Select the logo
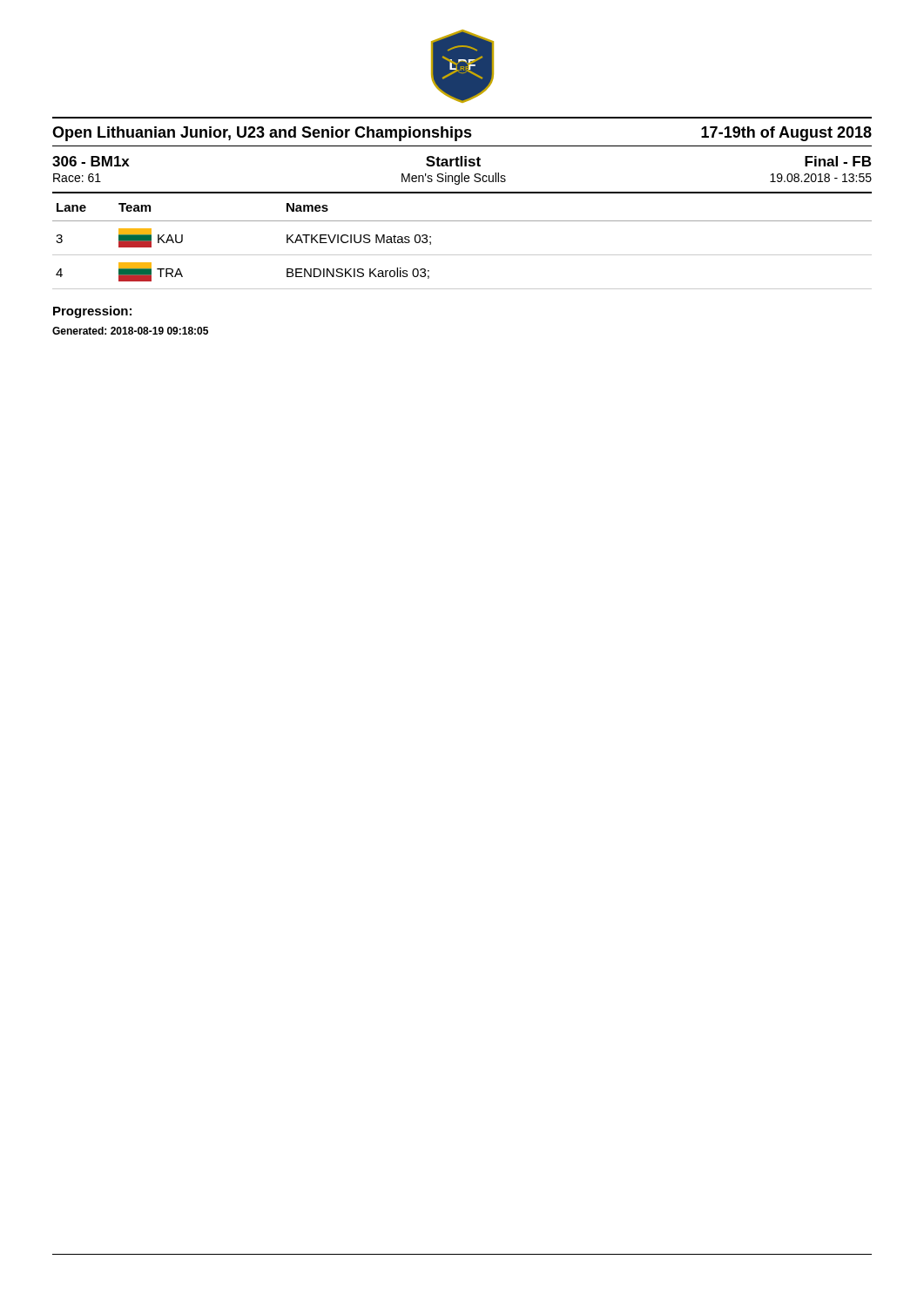The image size is (924, 1307). coord(462,67)
